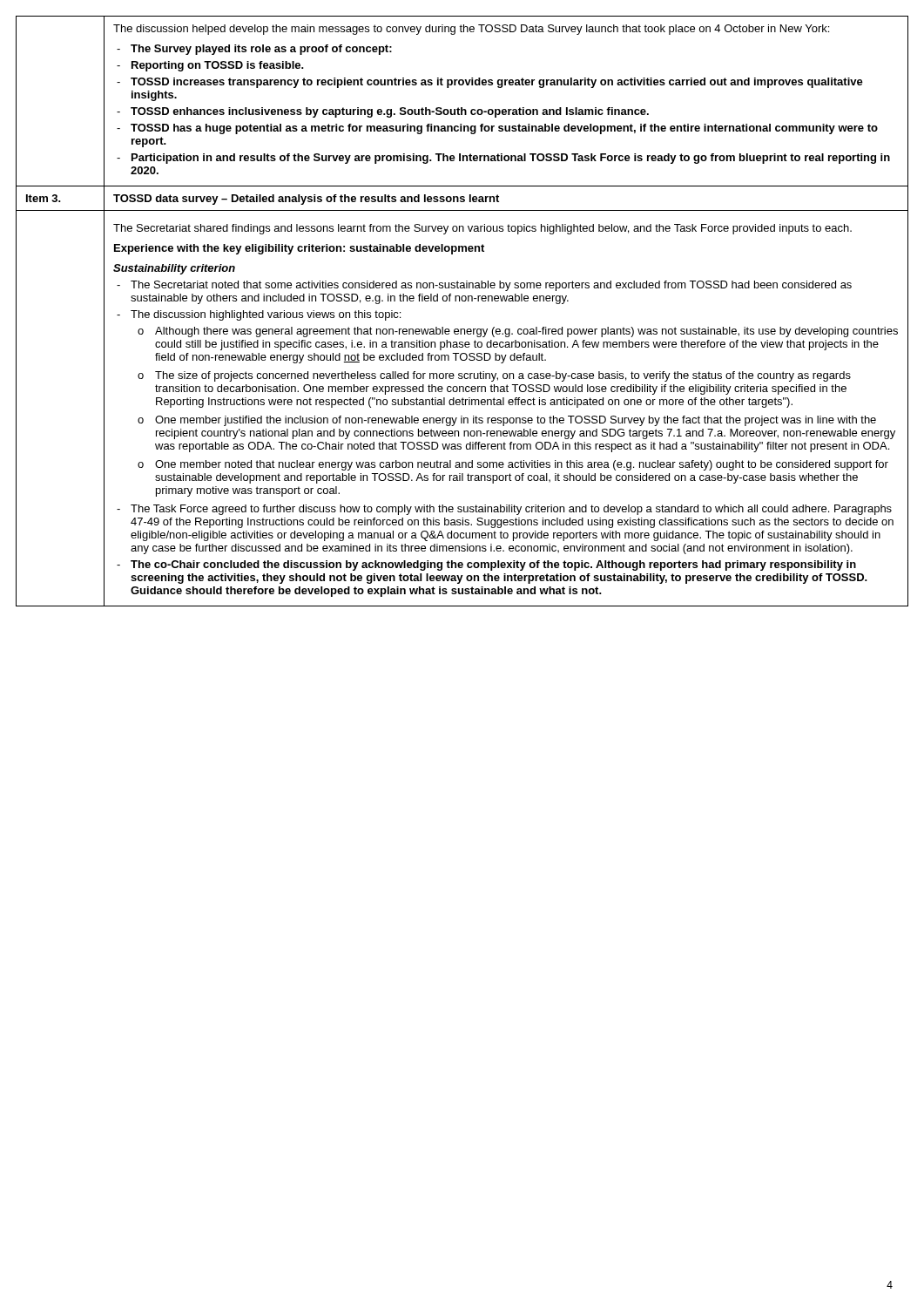Find the text block starting "The Survey played its role"
The height and width of the screenshot is (1307, 924).
pos(261,48)
